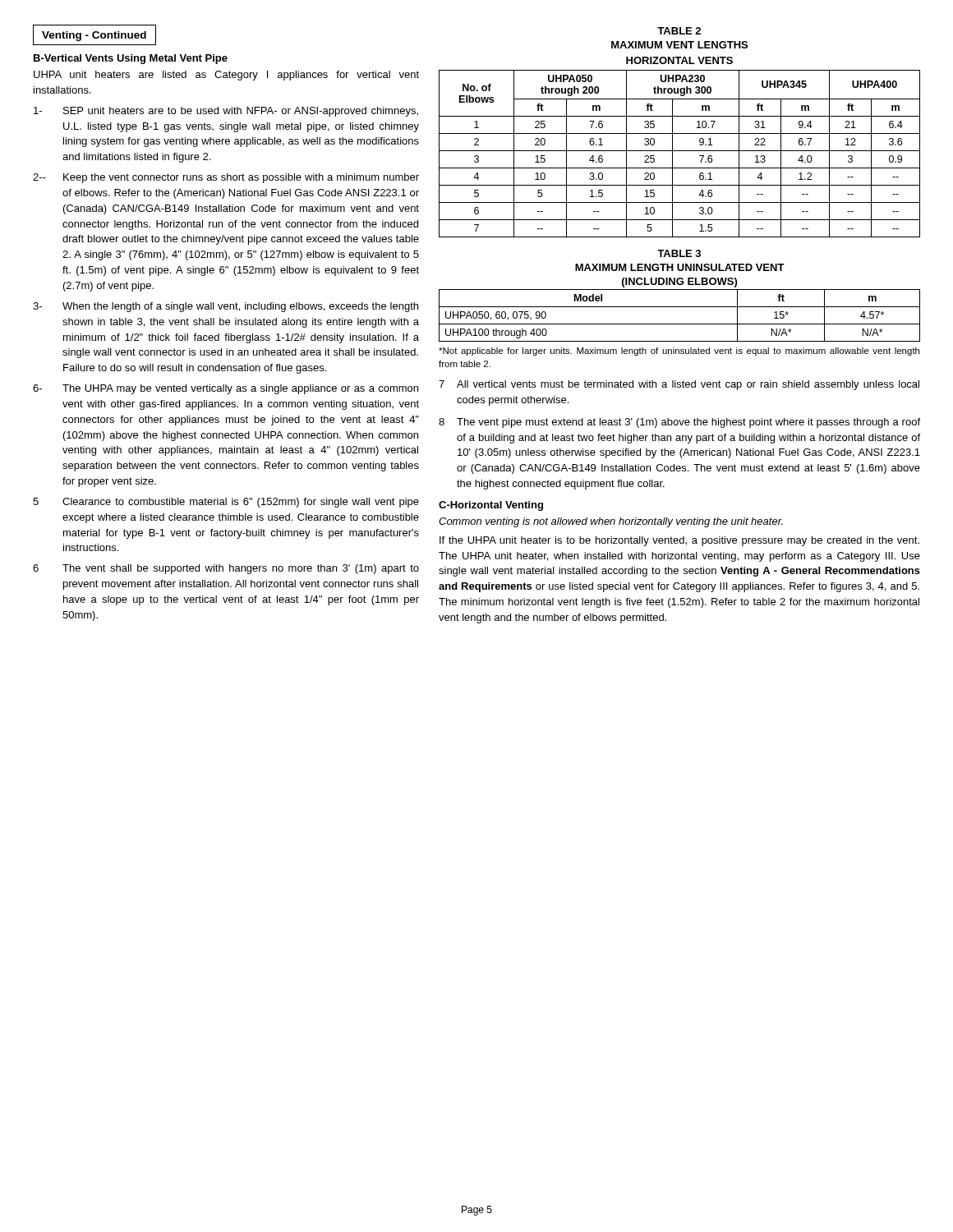This screenshot has height=1232, width=953.
Task: Find the list item that reads "5 Clearance to combustible material"
Action: click(x=226, y=525)
